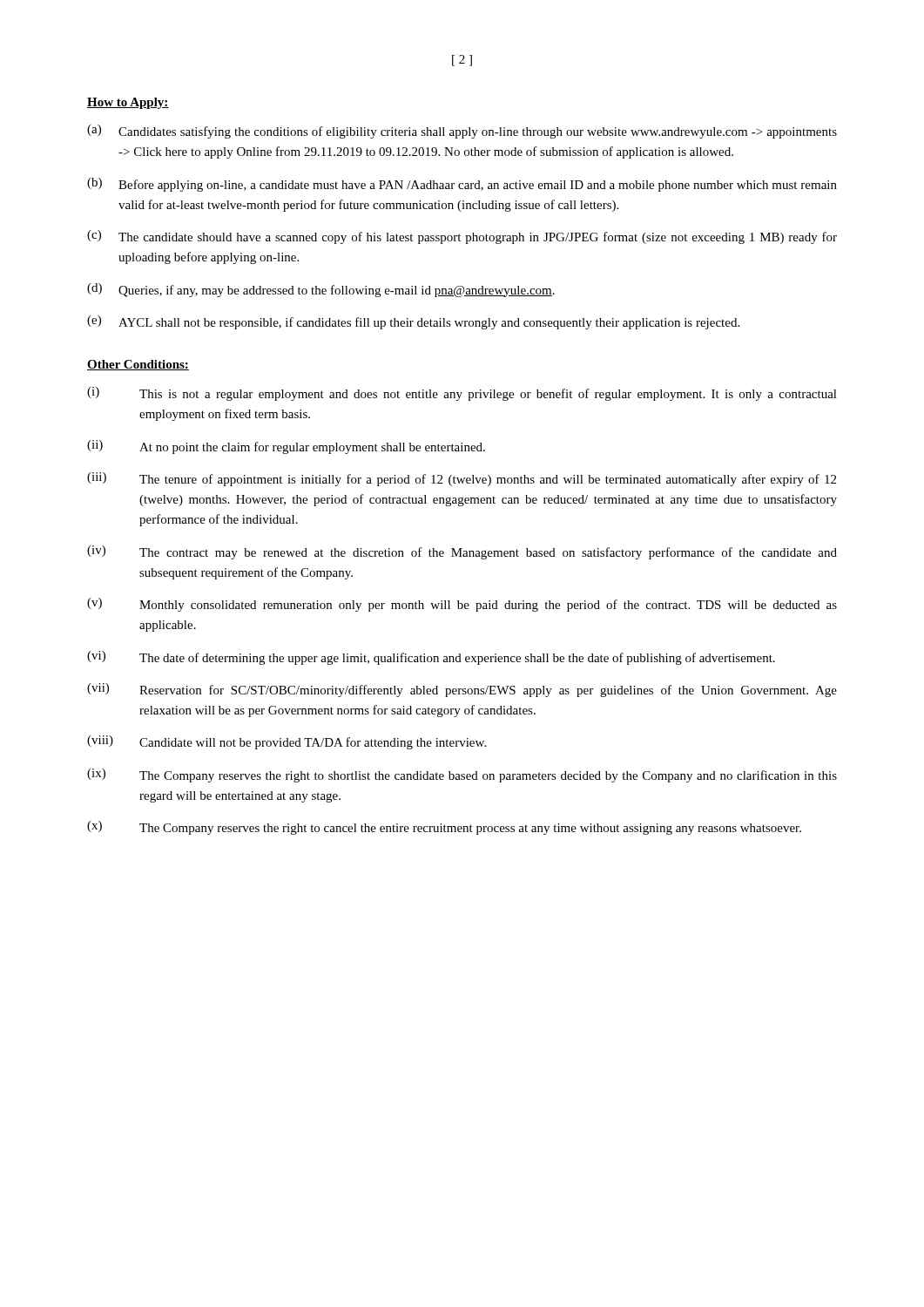The image size is (924, 1307).
Task: Click on the list item containing "(iv) The contract may be renewed"
Action: (x=462, y=563)
